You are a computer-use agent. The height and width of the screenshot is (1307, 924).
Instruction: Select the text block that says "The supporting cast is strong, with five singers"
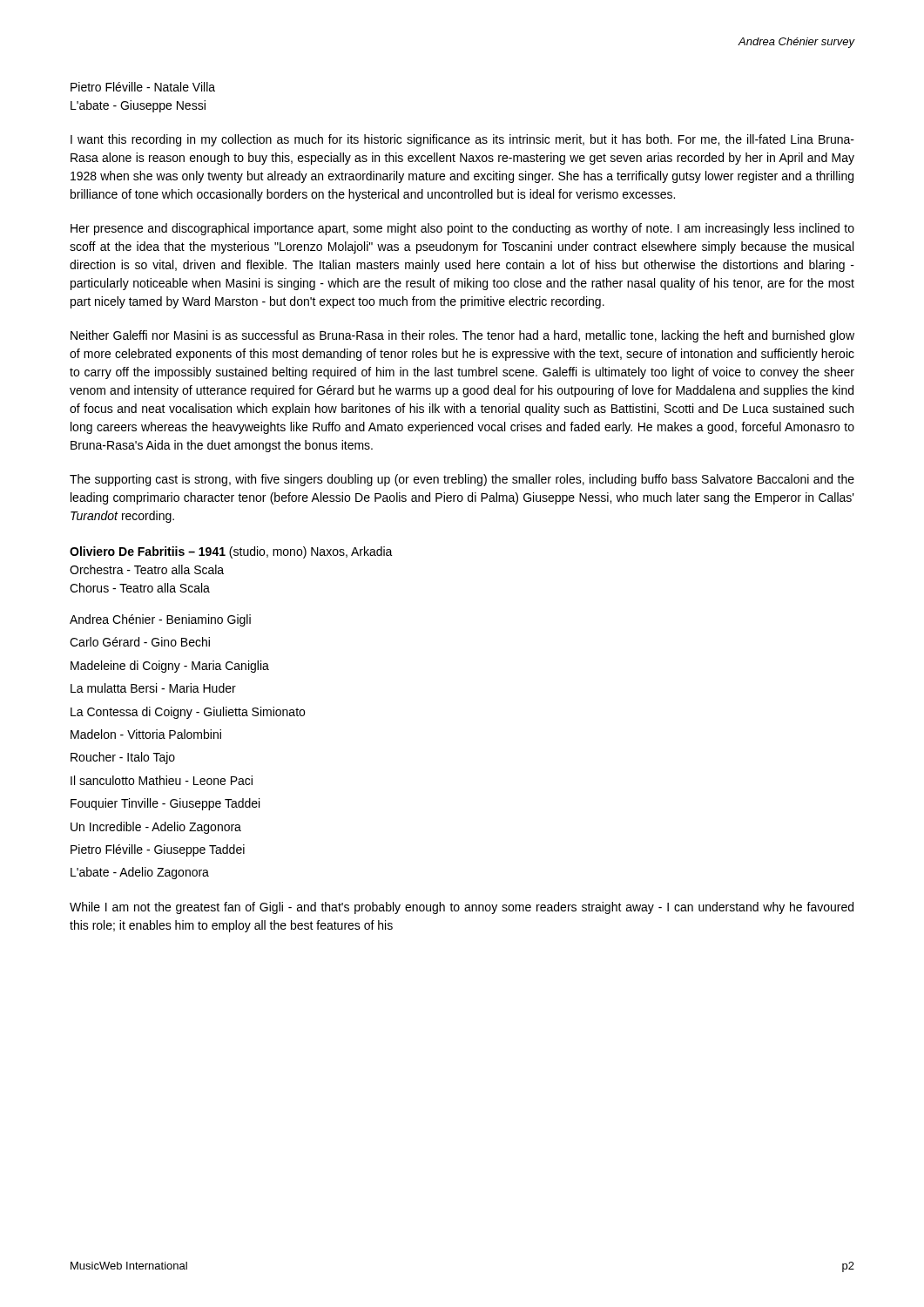(462, 498)
